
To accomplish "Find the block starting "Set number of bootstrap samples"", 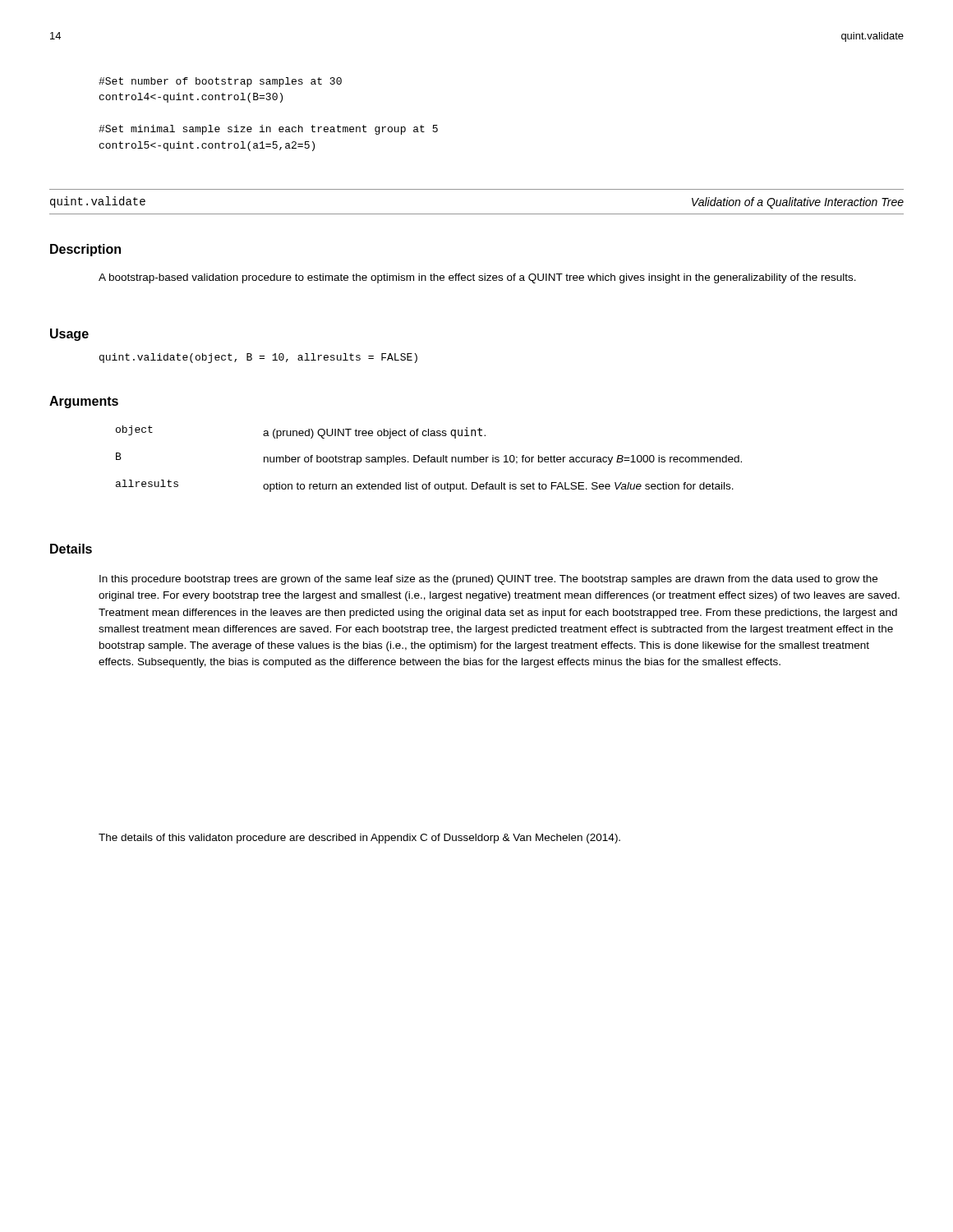I will coord(268,121).
